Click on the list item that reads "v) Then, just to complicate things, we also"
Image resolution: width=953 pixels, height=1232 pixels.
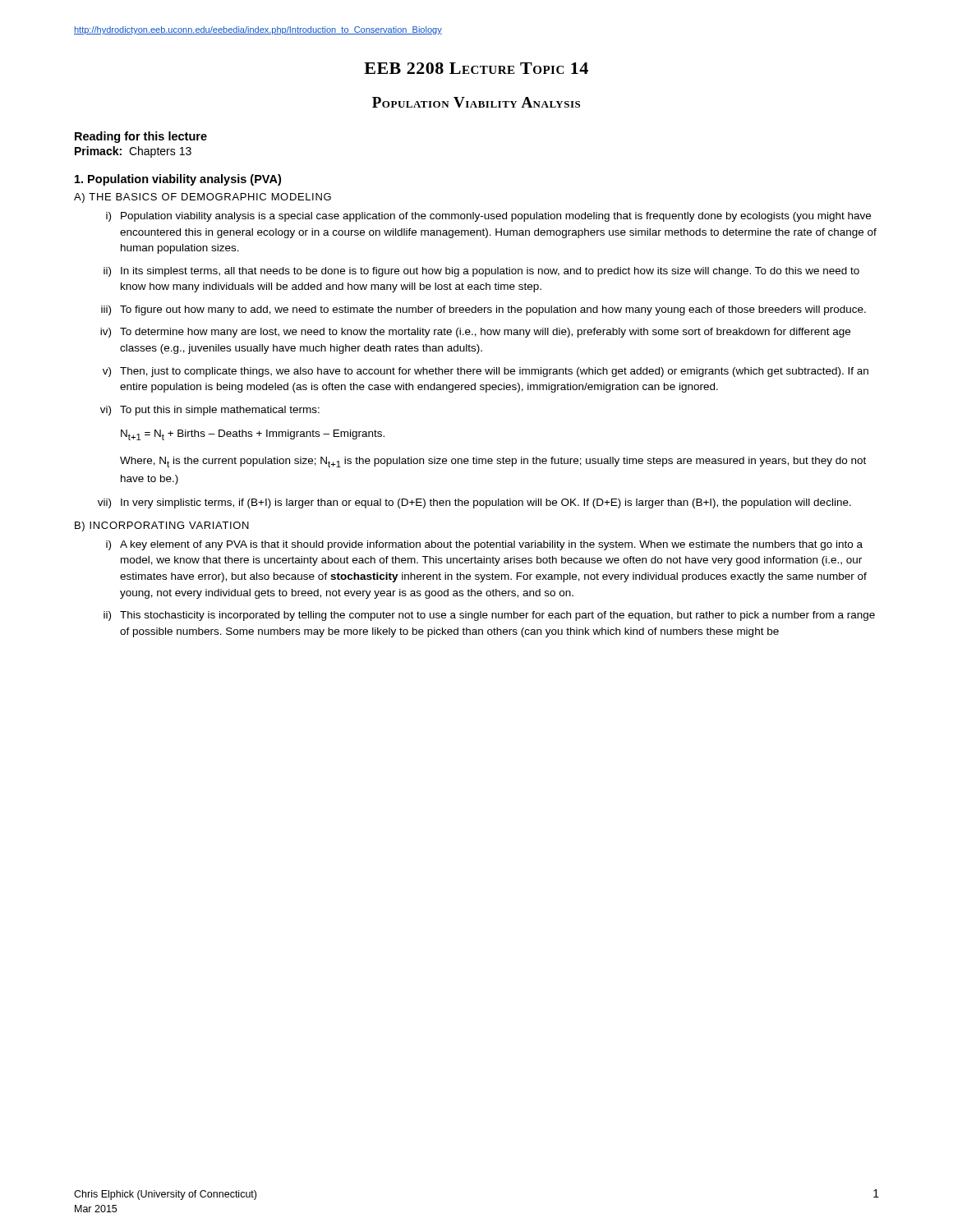476,379
